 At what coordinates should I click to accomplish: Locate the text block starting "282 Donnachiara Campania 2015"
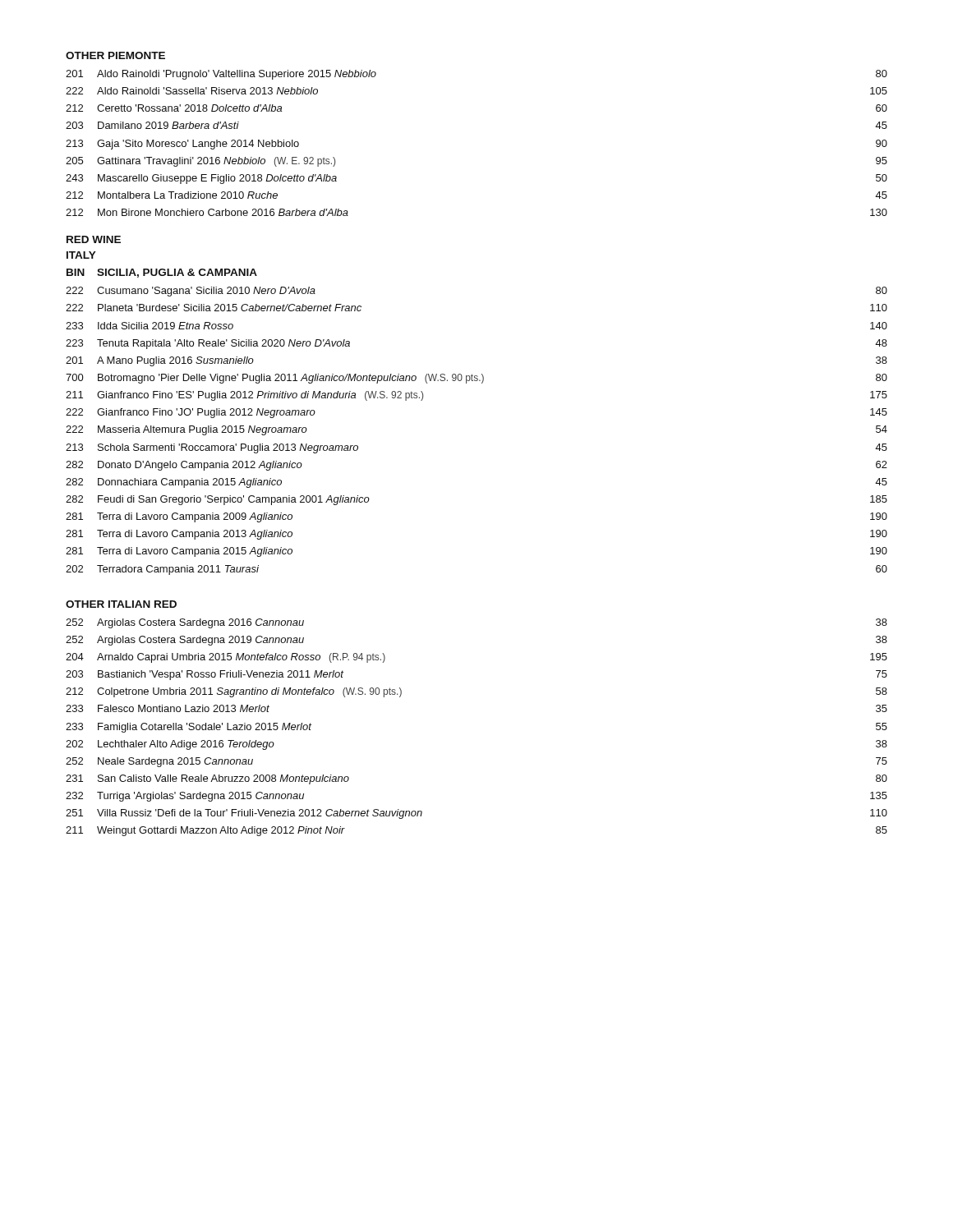pyautogui.click(x=189, y=483)
